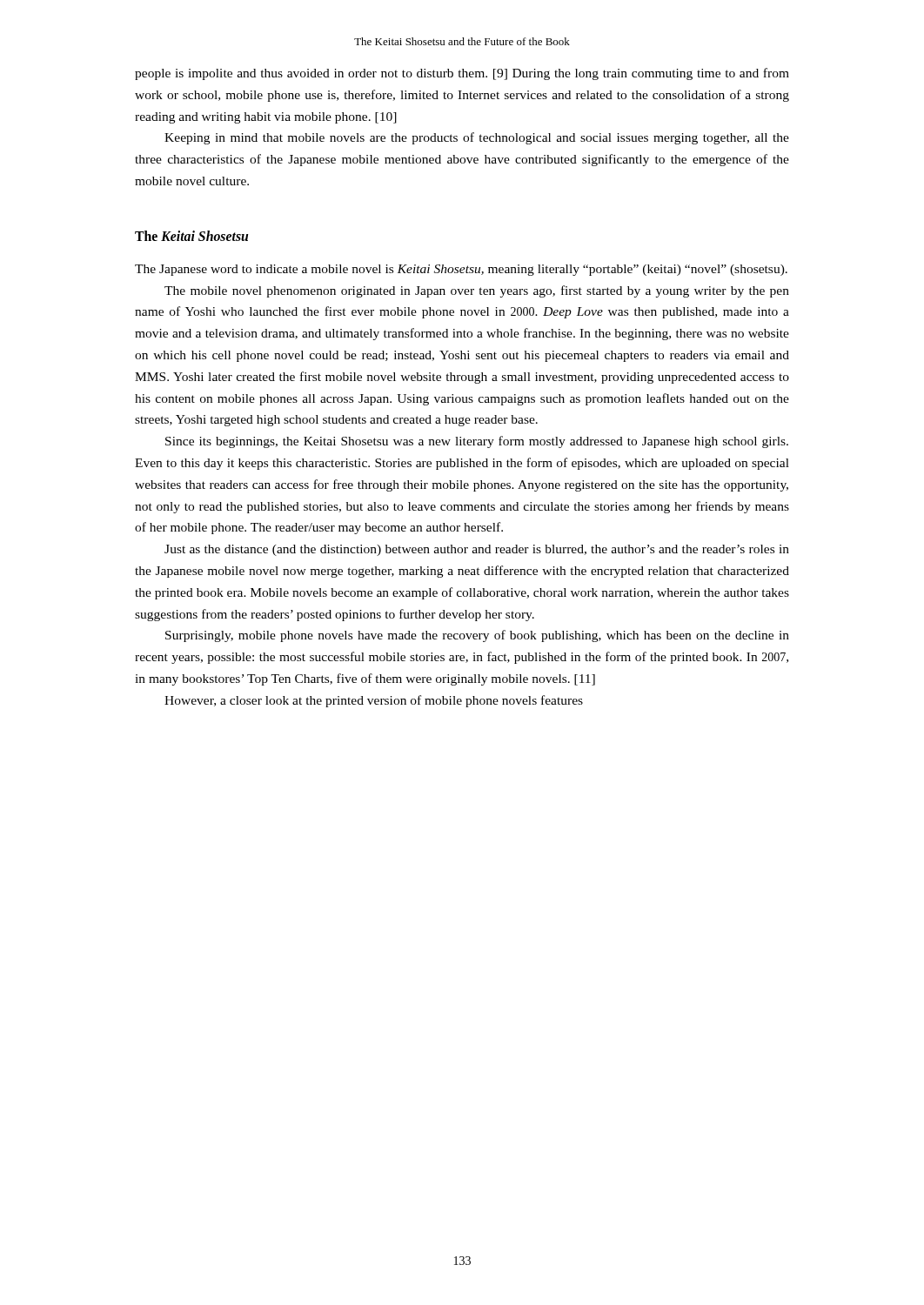Point to the block starting "Keeping in mind that mobile"
The image size is (924, 1305).
pyautogui.click(x=462, y=159)
